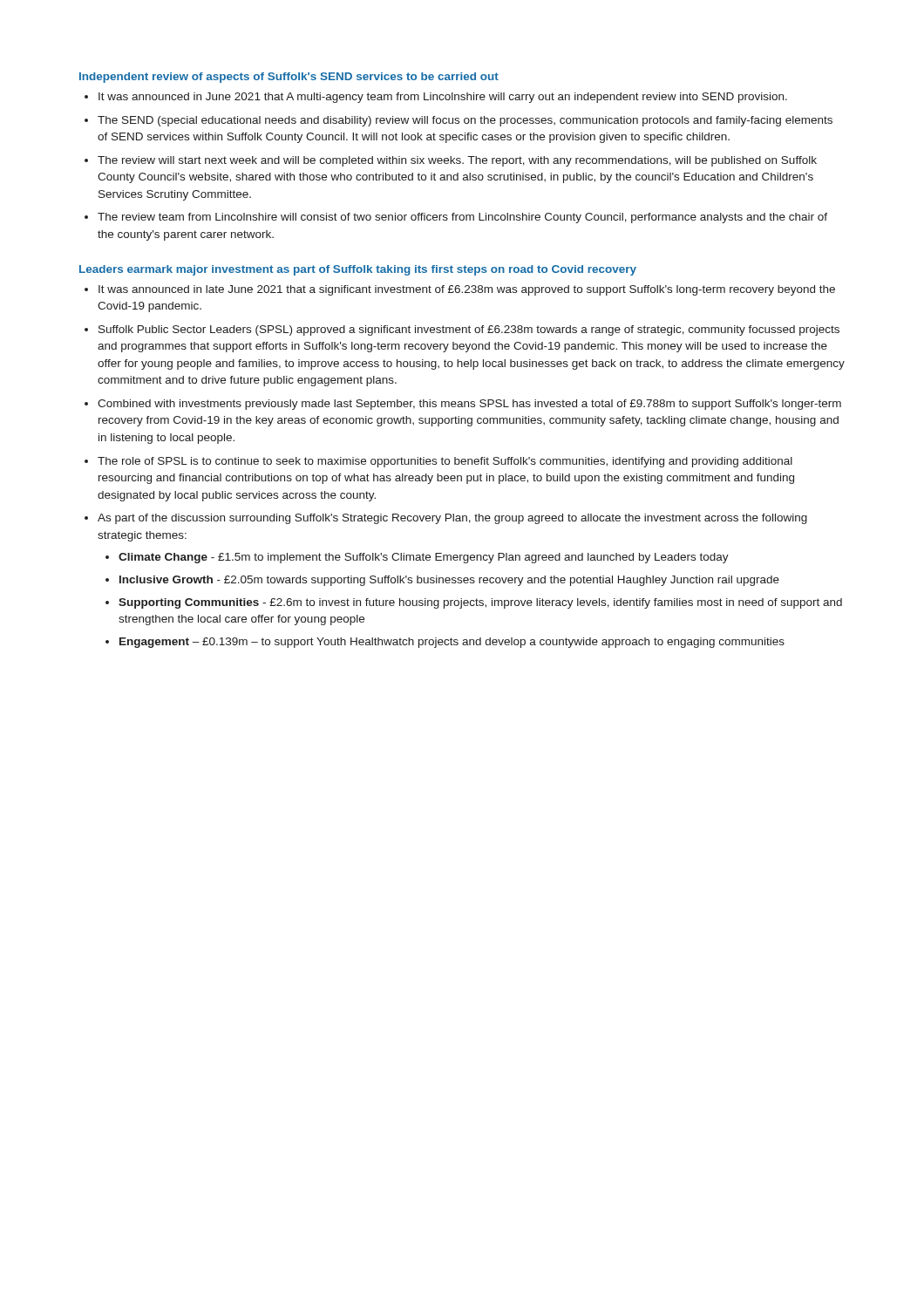Navigate to the block starting "The review will start next week and"

(472, 177)
